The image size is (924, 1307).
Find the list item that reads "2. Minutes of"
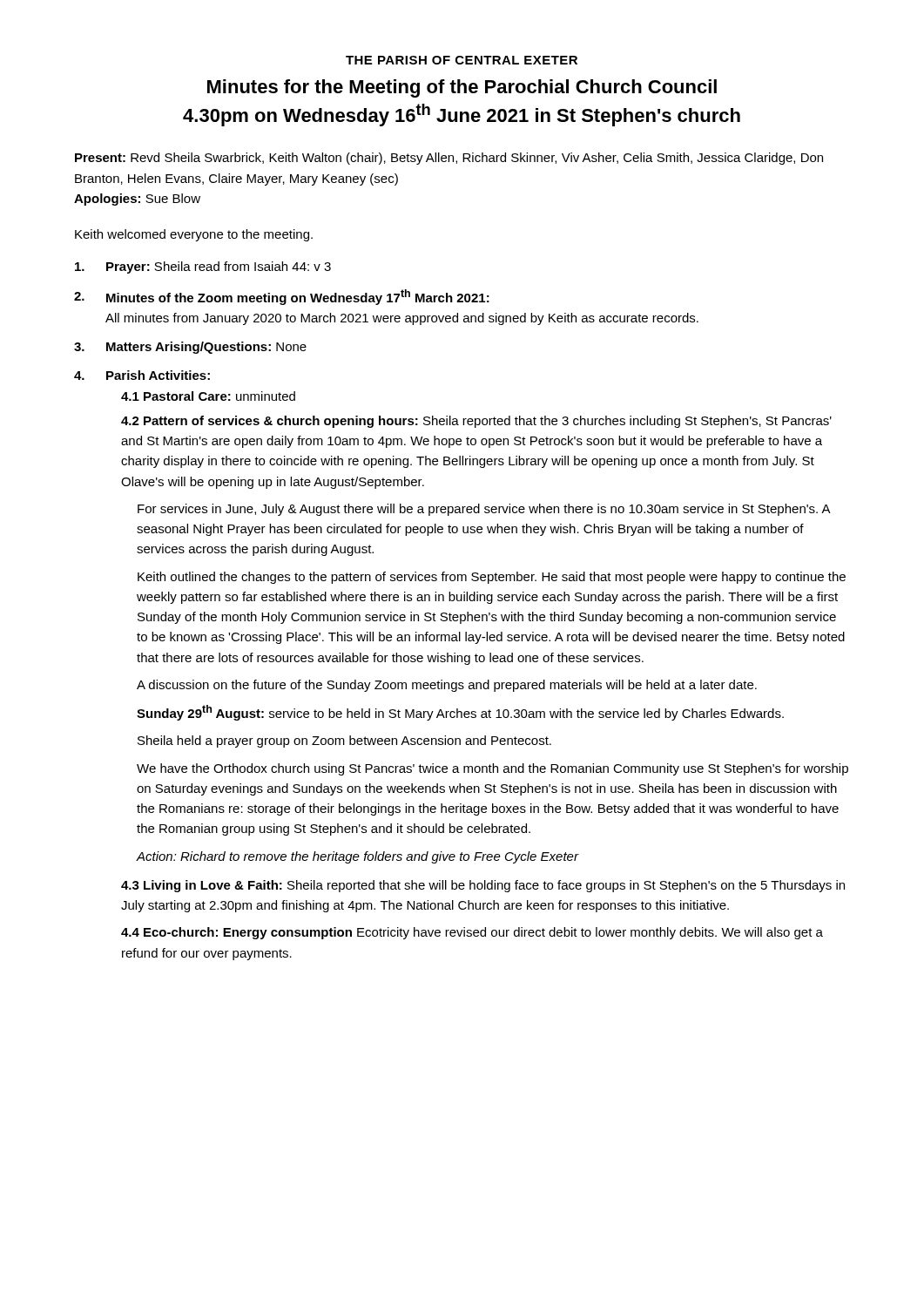(387, 307)
